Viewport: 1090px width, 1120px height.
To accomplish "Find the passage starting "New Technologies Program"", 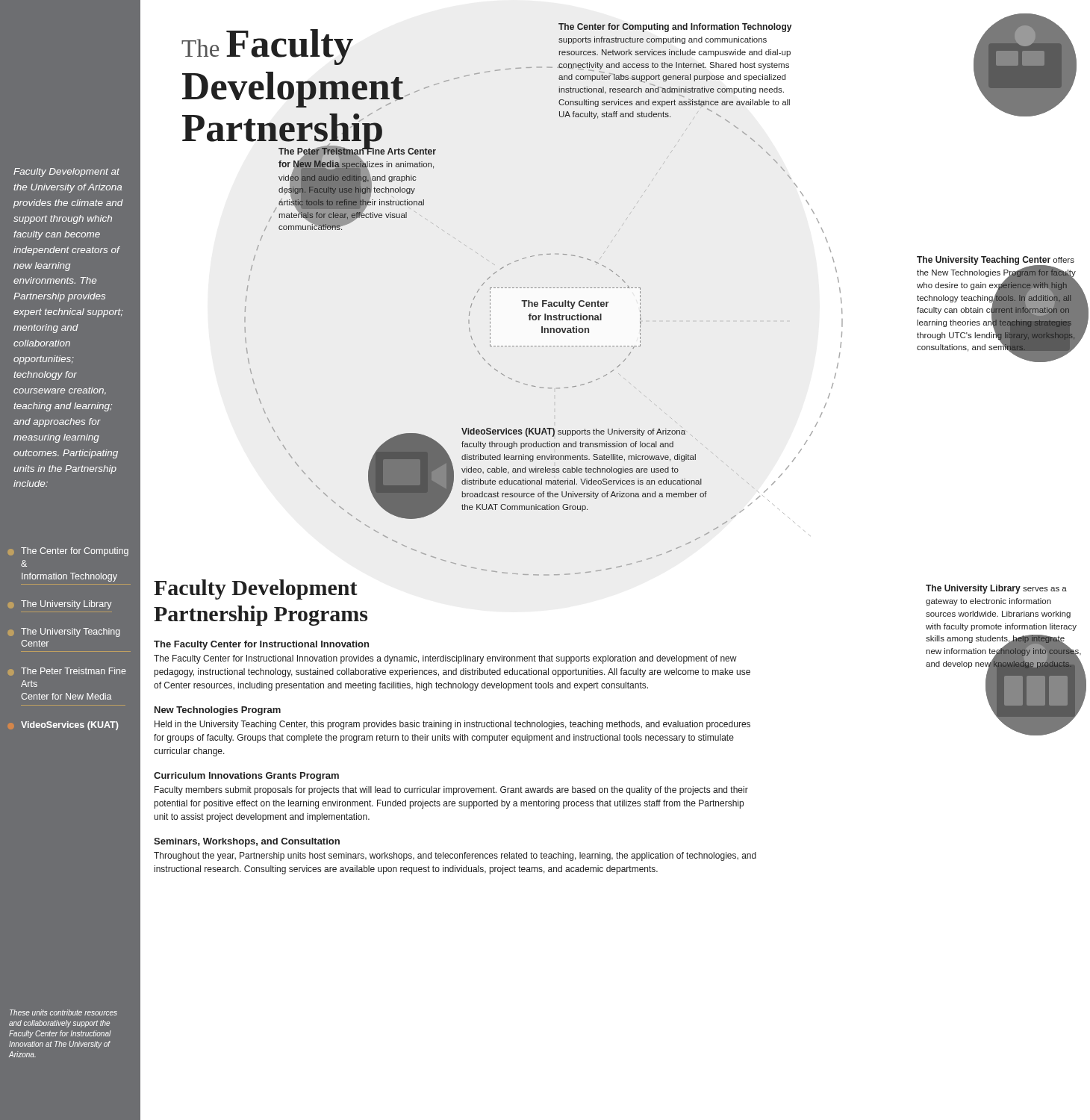I will [456, 731].
